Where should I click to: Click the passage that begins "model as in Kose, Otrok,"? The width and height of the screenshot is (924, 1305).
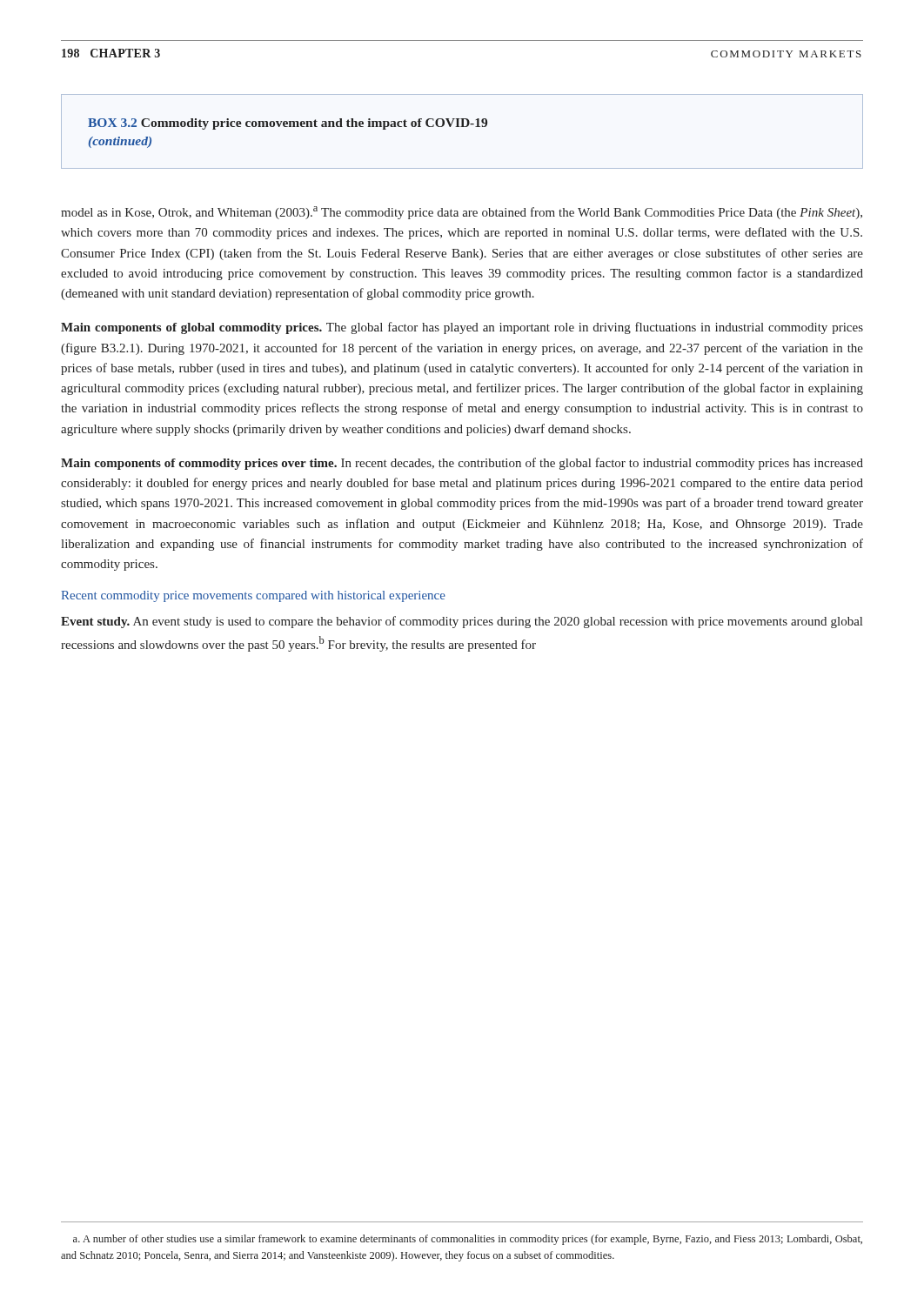[462, 251]
